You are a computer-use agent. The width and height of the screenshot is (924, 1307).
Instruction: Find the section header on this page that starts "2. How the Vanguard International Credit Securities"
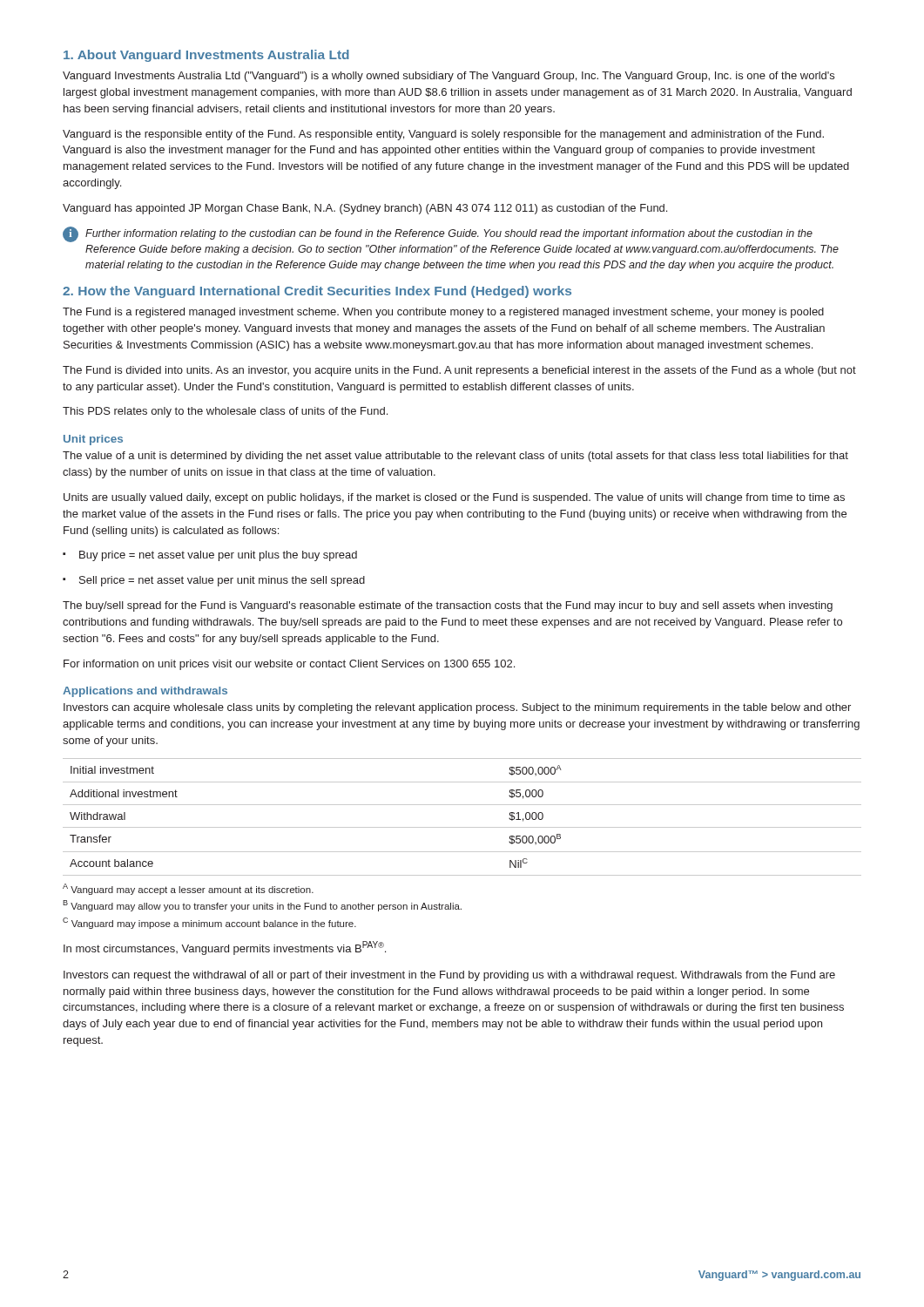pos(462,291)
